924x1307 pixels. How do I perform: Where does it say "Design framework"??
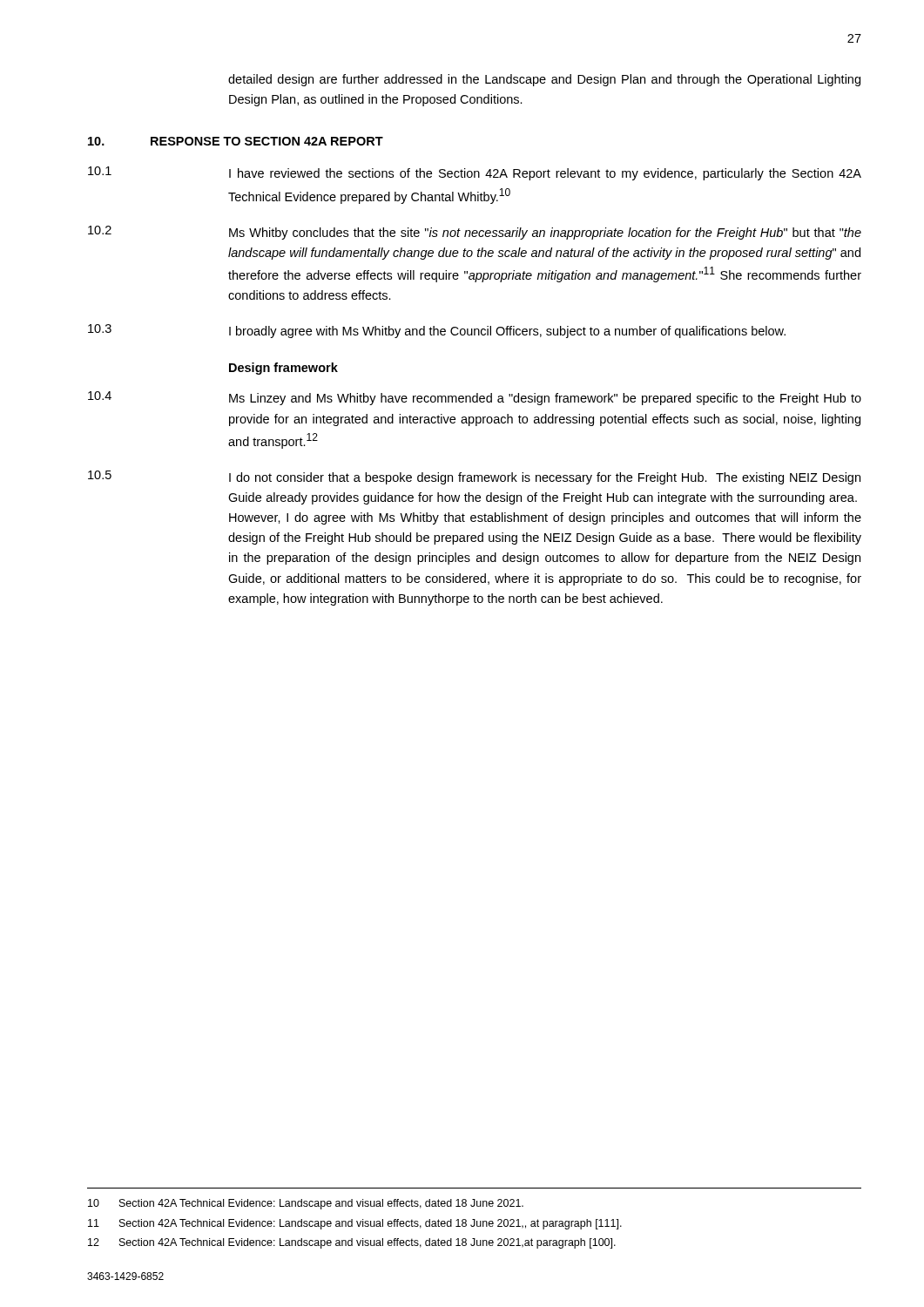[283, 368]
